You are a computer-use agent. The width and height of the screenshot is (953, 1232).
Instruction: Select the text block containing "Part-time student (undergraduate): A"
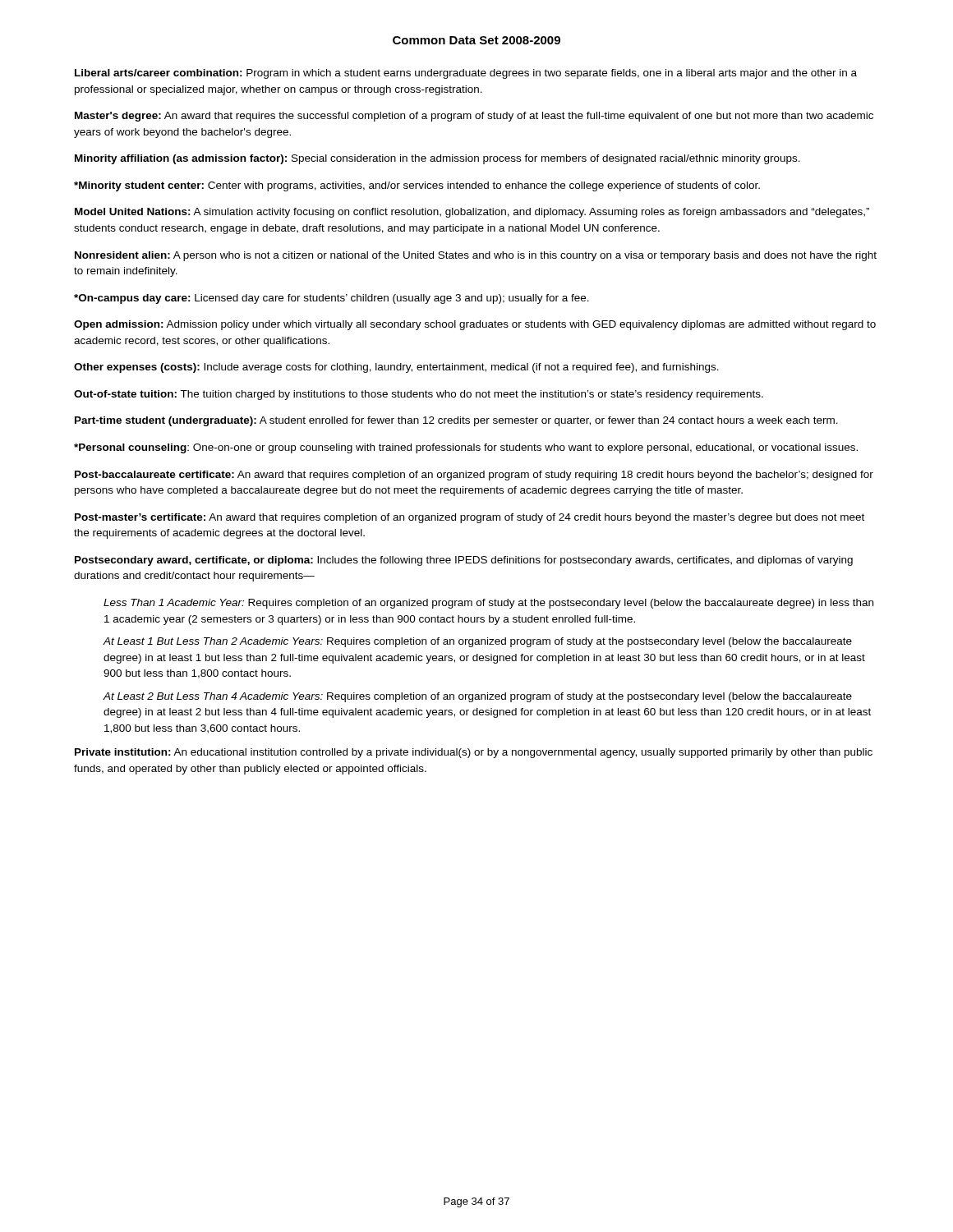(x=456, y=420)
